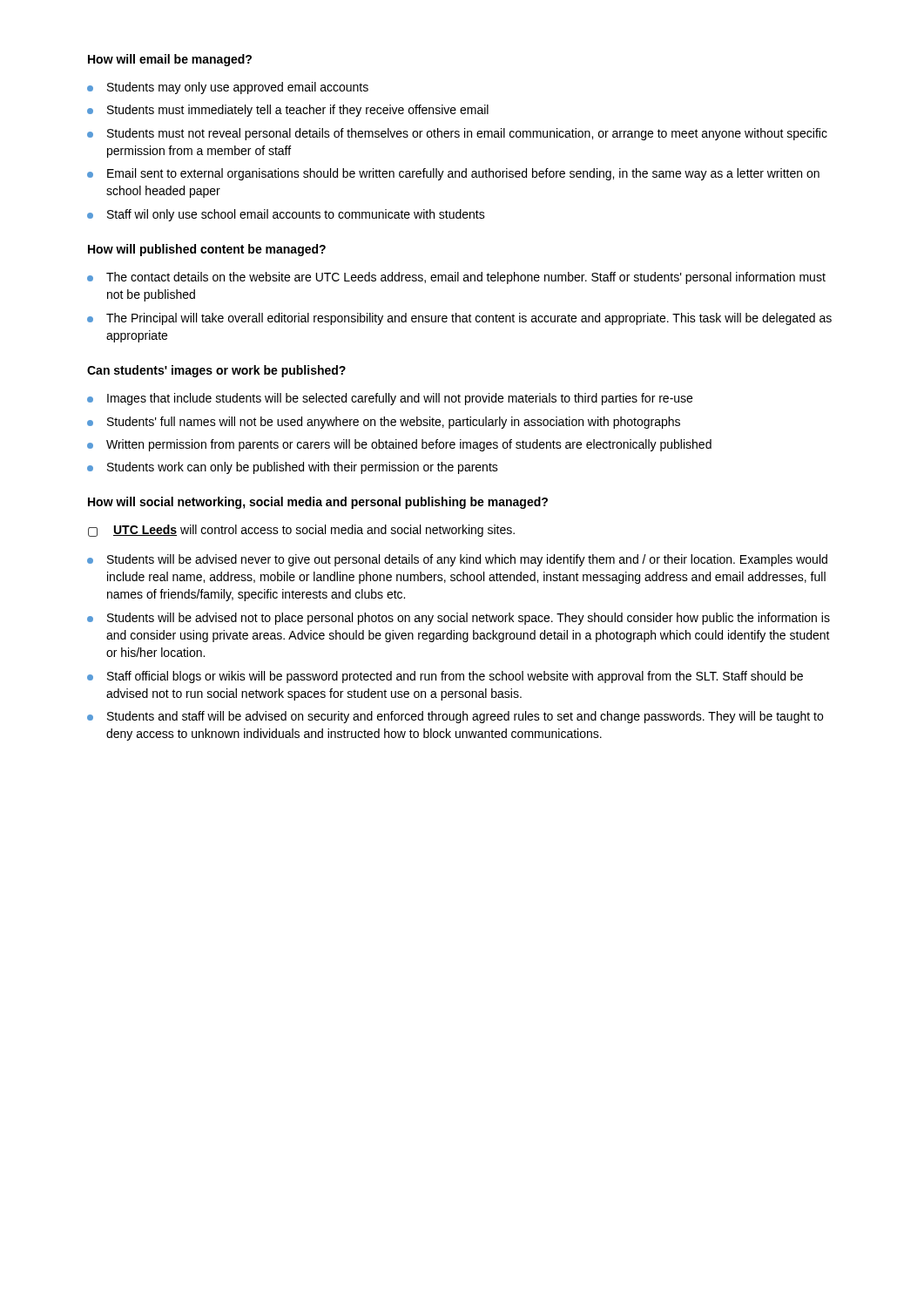Screen dimensions: 1307x924
Task: Select the text starting "Students must not reveal personal details"
Action: point(462,142)
